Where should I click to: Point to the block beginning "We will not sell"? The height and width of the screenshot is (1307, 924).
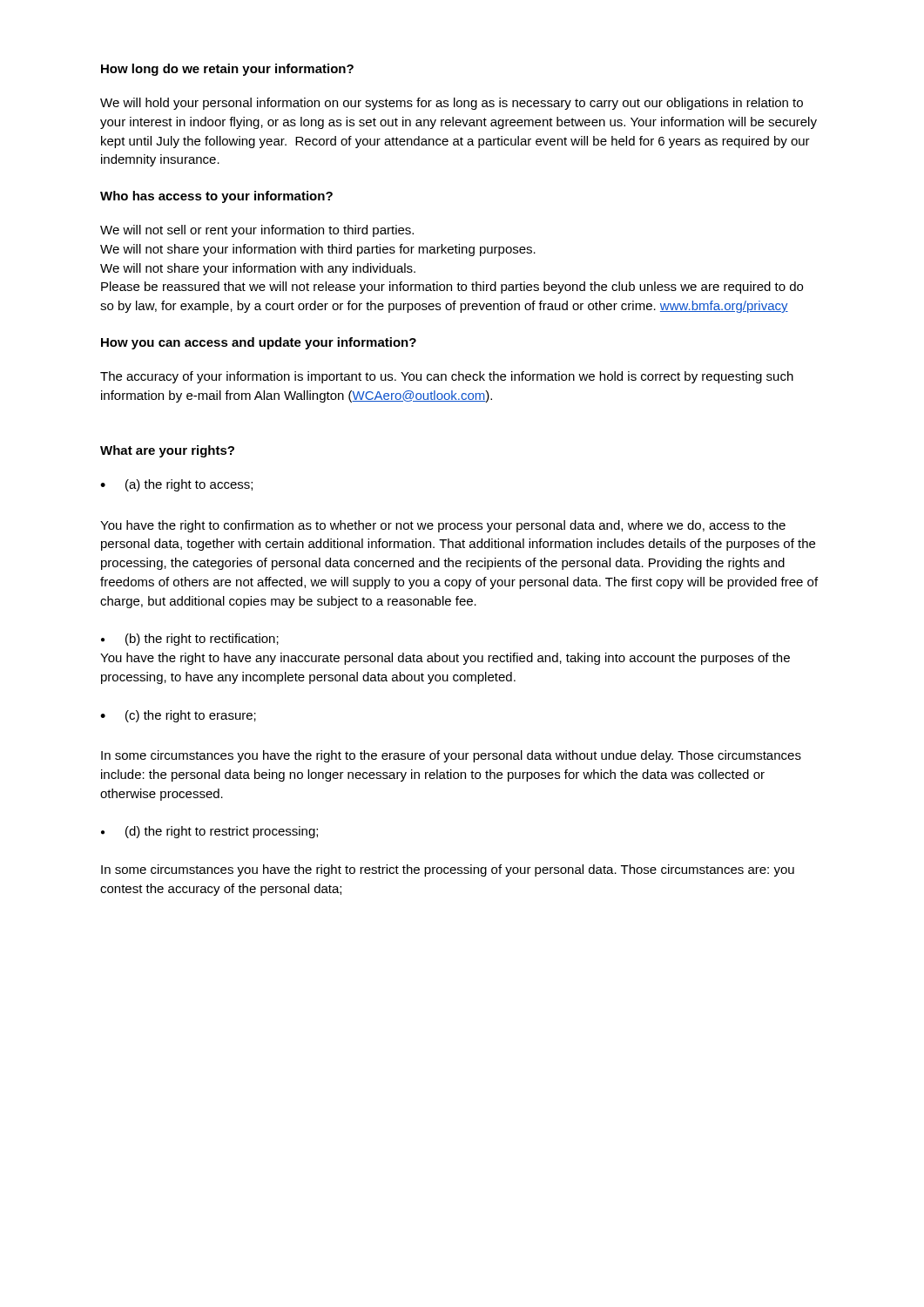tap(257, 231)
